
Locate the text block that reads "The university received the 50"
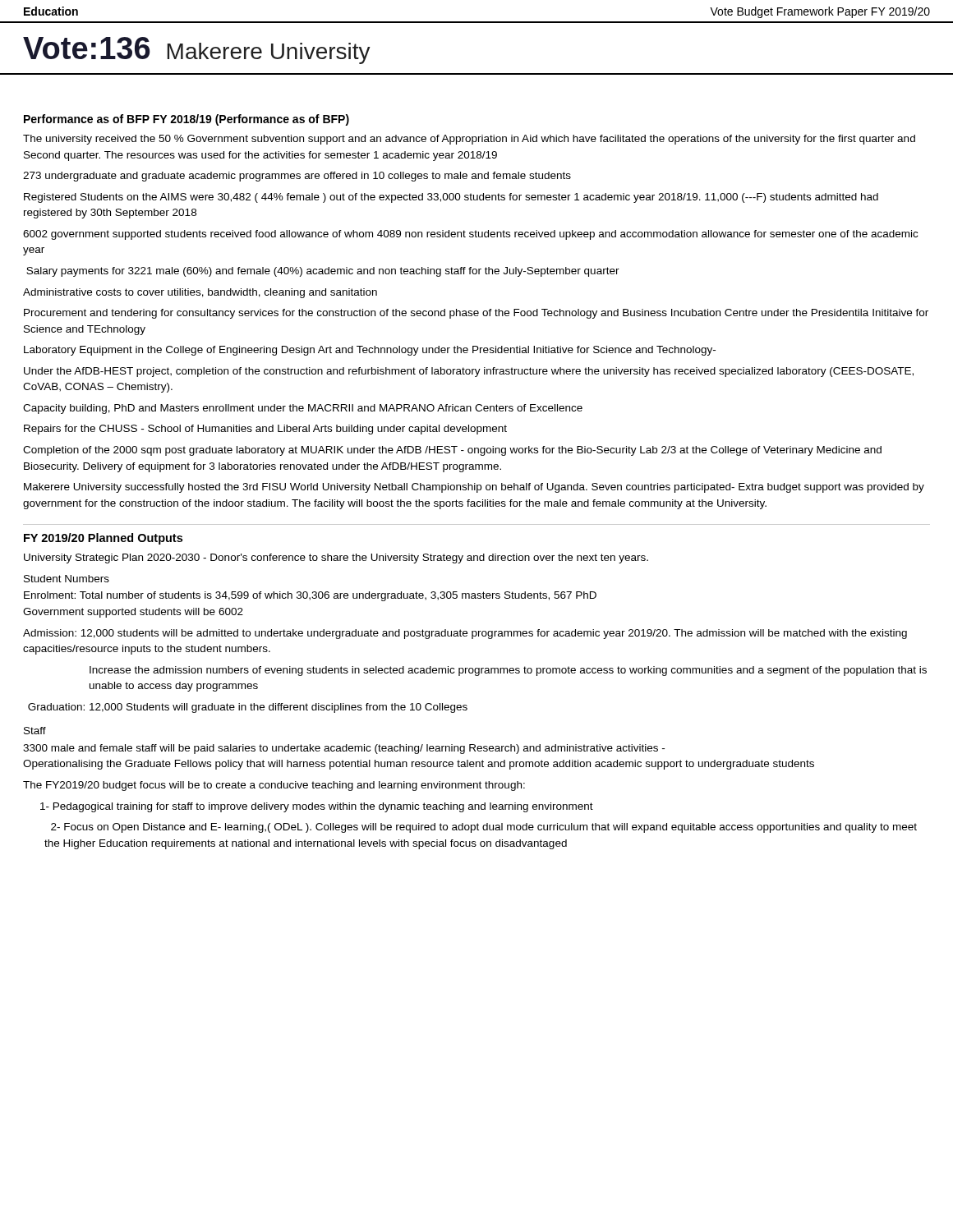[x=469, y=146]
